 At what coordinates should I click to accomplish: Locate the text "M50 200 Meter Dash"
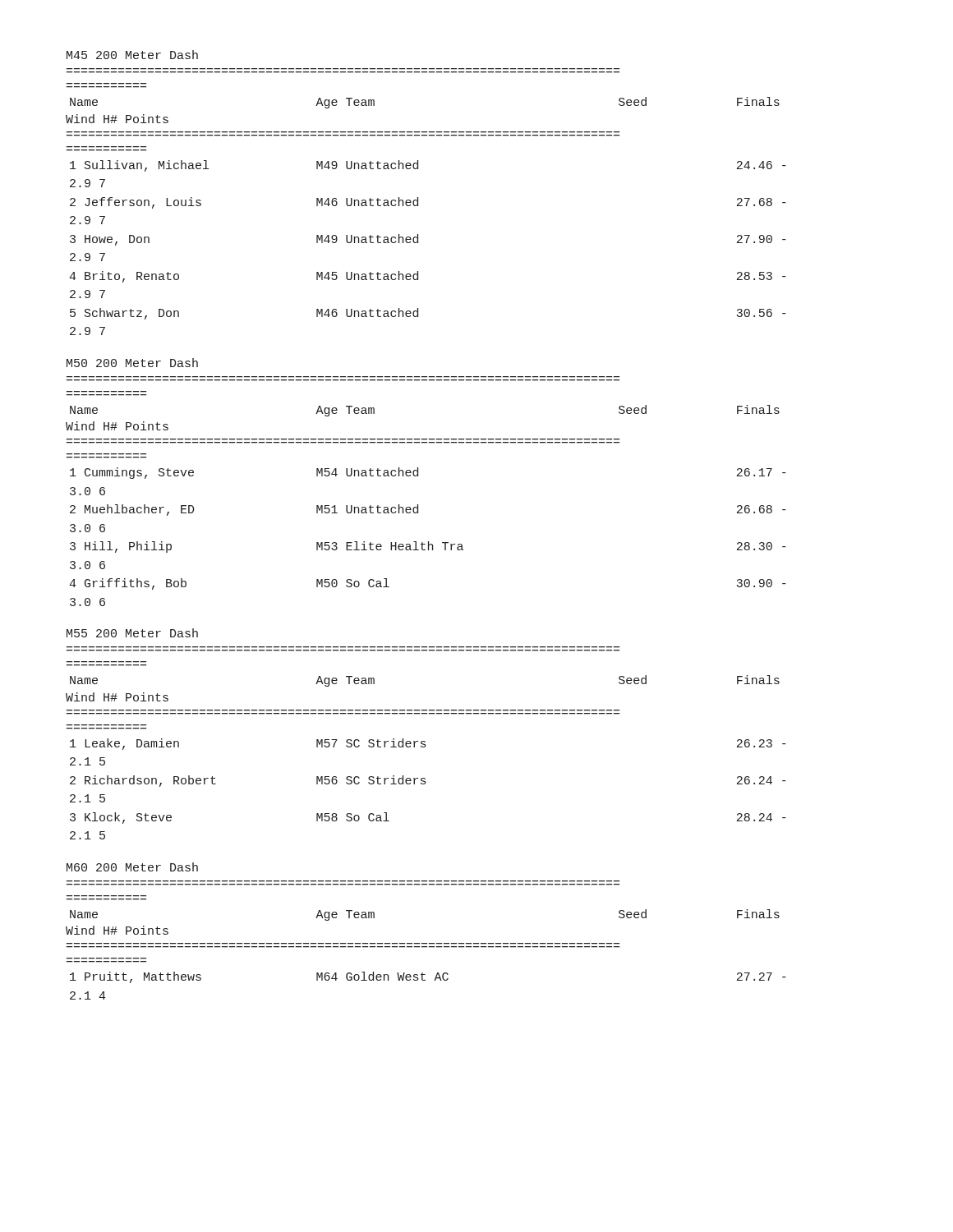coord(132,364)
